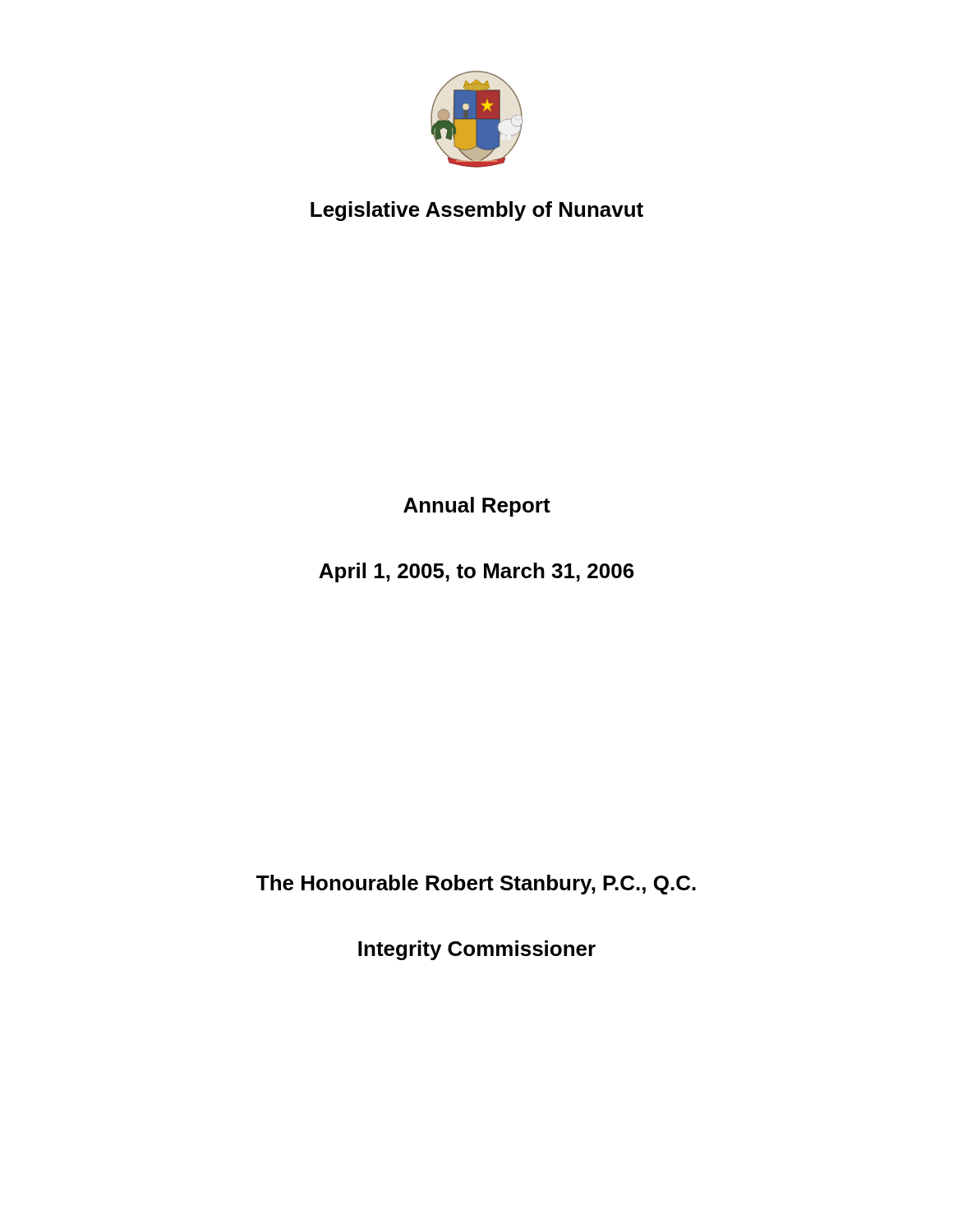This screenshot has width=953, height=1232.
Task: Locate the logo
Action: pyautogui.click(x=476, y=121)
